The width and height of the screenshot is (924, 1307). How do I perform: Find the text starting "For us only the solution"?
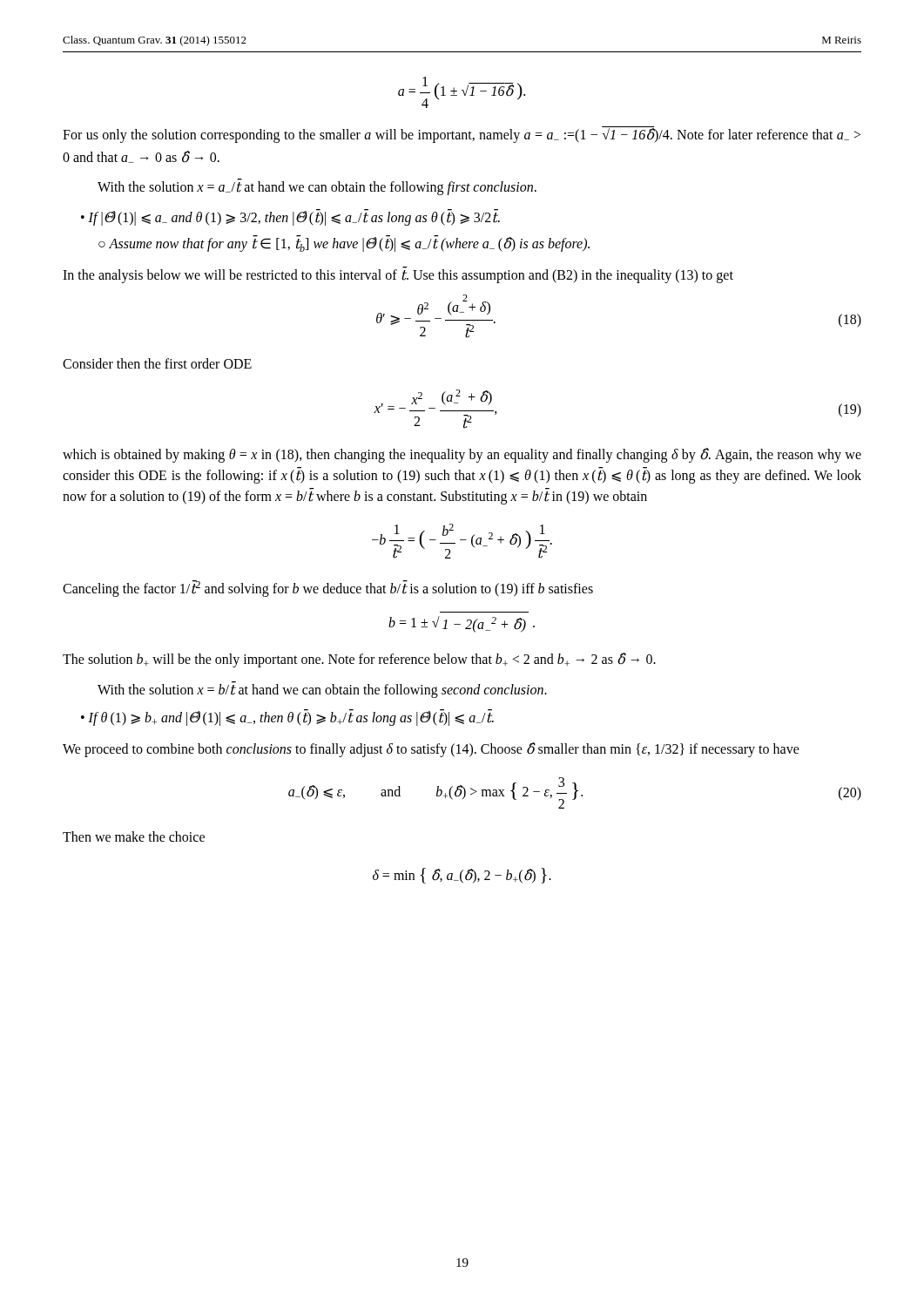coord(462,148)
